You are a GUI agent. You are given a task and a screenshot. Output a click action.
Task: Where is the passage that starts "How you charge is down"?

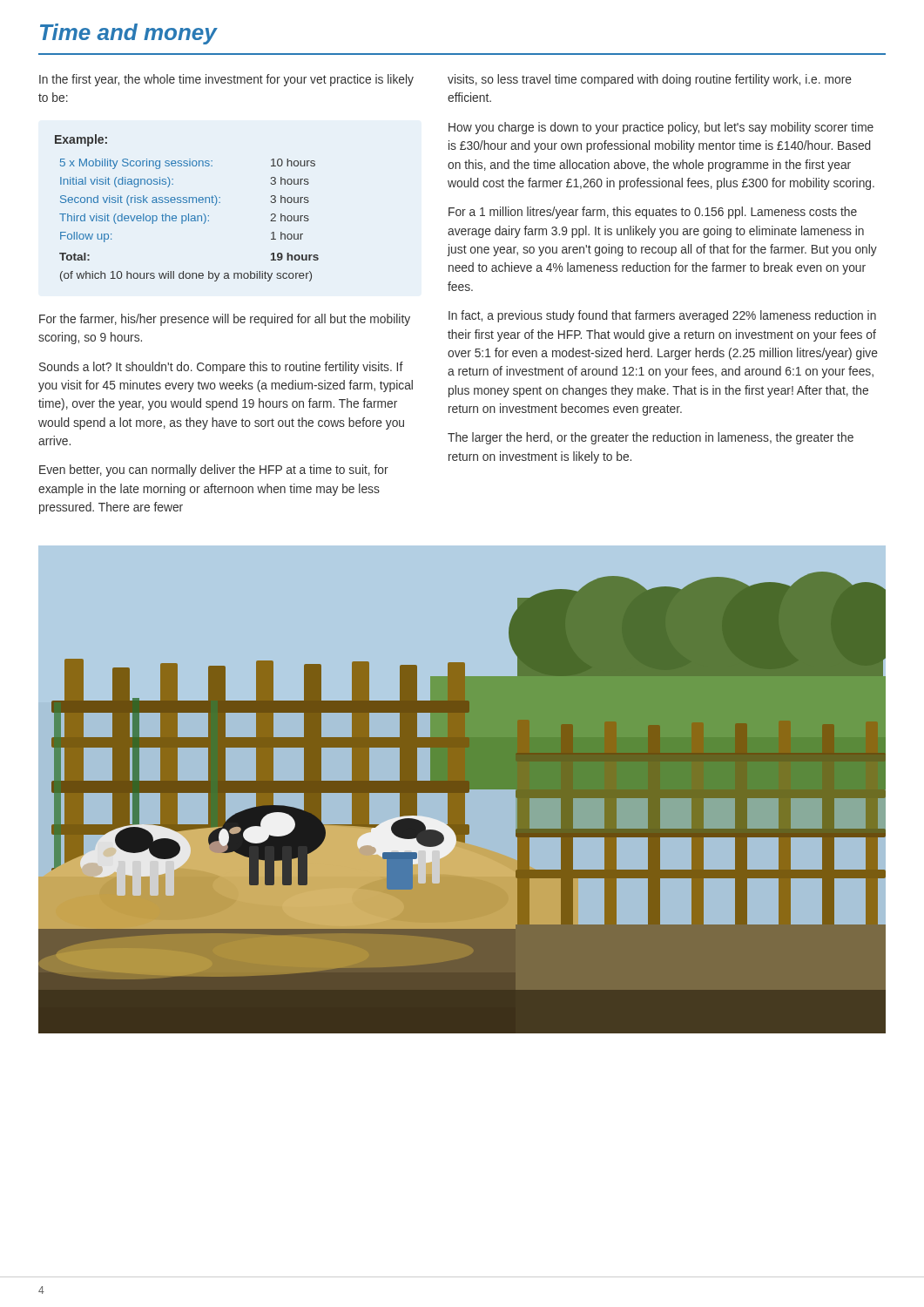coord(667,156)
